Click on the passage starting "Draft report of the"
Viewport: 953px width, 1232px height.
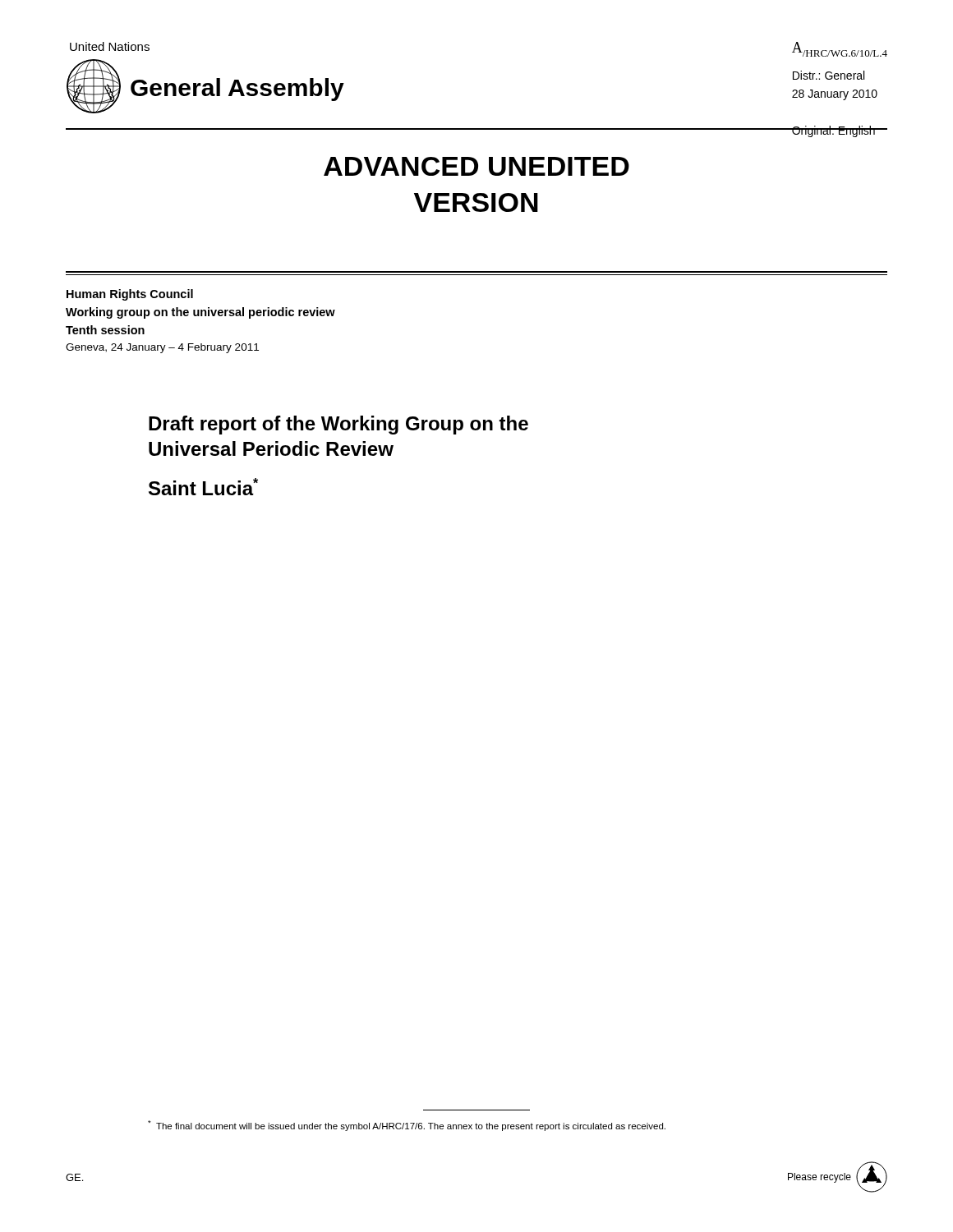tap(338, 436)
